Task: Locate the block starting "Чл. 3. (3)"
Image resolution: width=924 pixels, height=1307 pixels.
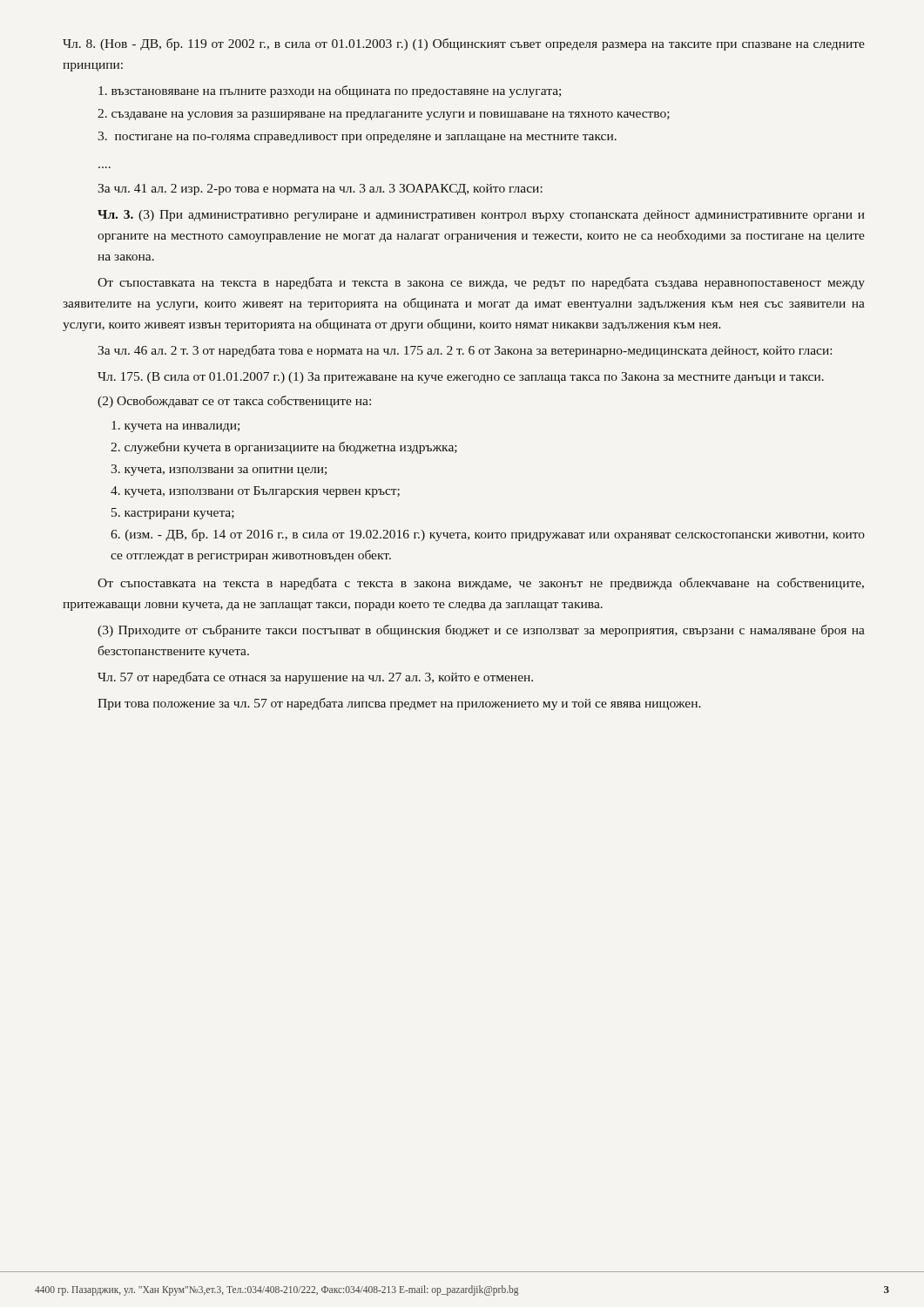Action: (x=481, y=235)
